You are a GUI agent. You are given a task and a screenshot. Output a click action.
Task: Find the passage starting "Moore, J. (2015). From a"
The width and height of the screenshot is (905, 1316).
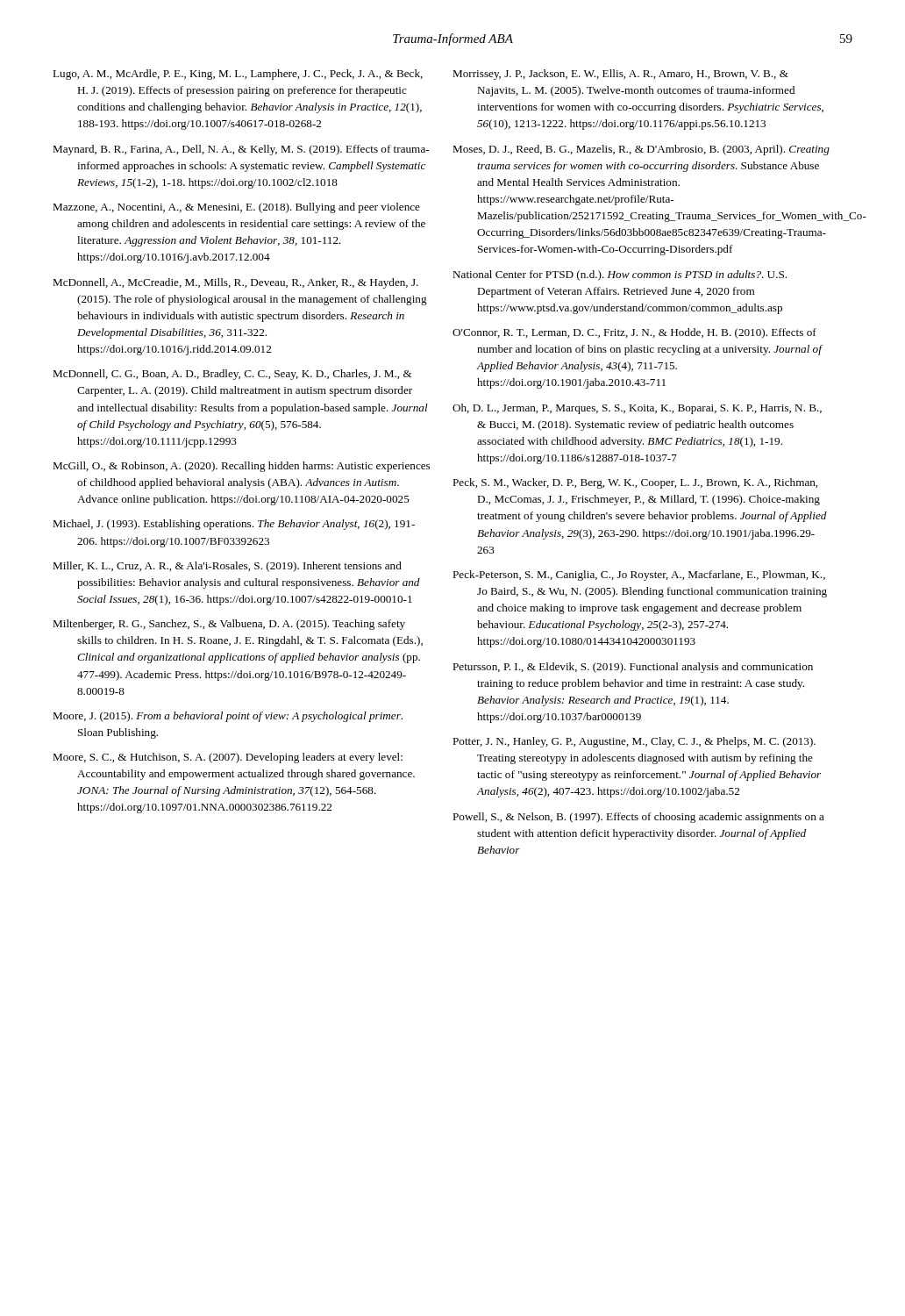click(x=242, y=724)
